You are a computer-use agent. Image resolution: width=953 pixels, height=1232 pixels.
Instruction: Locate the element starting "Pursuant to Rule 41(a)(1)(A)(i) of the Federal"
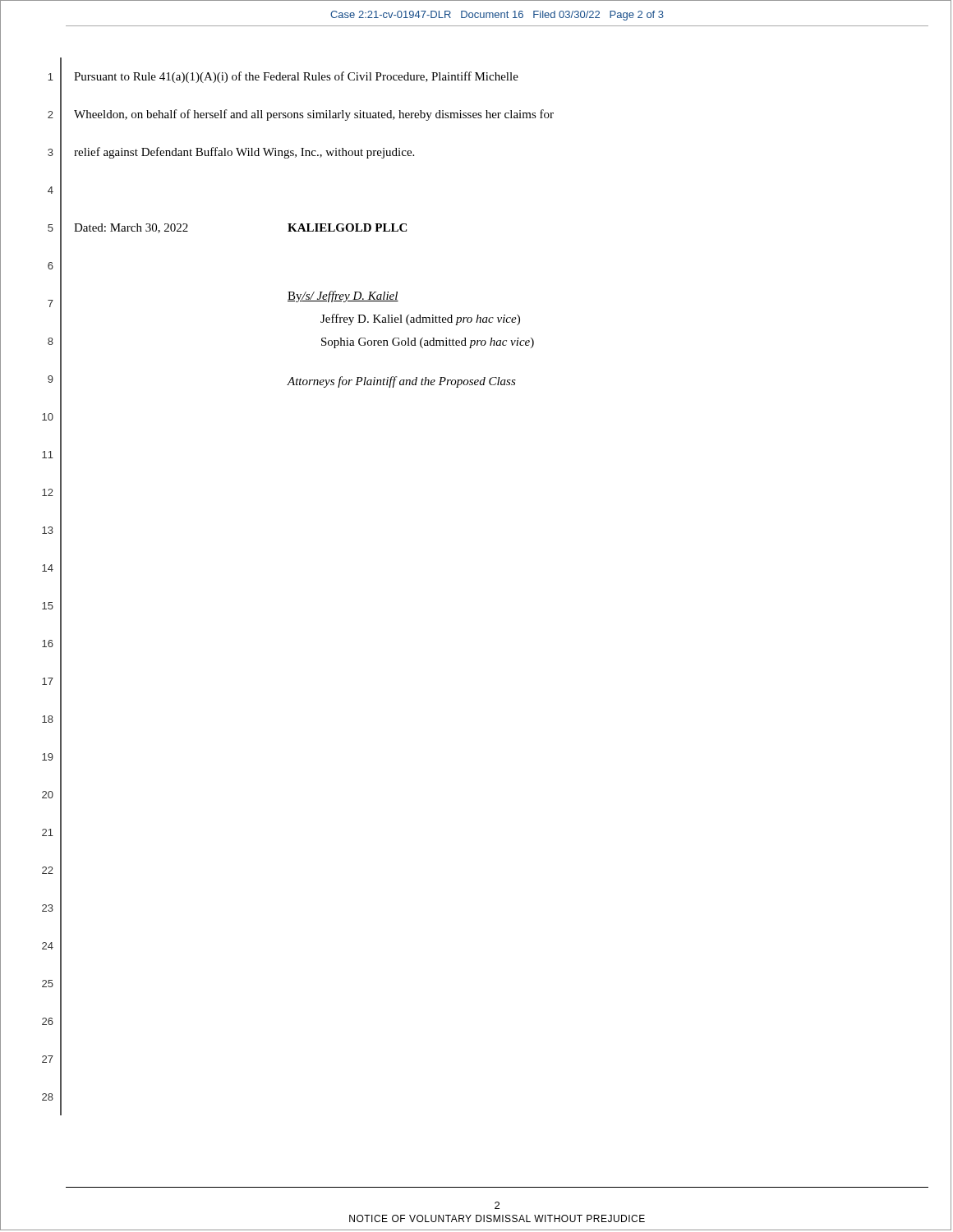click(296, 77)
